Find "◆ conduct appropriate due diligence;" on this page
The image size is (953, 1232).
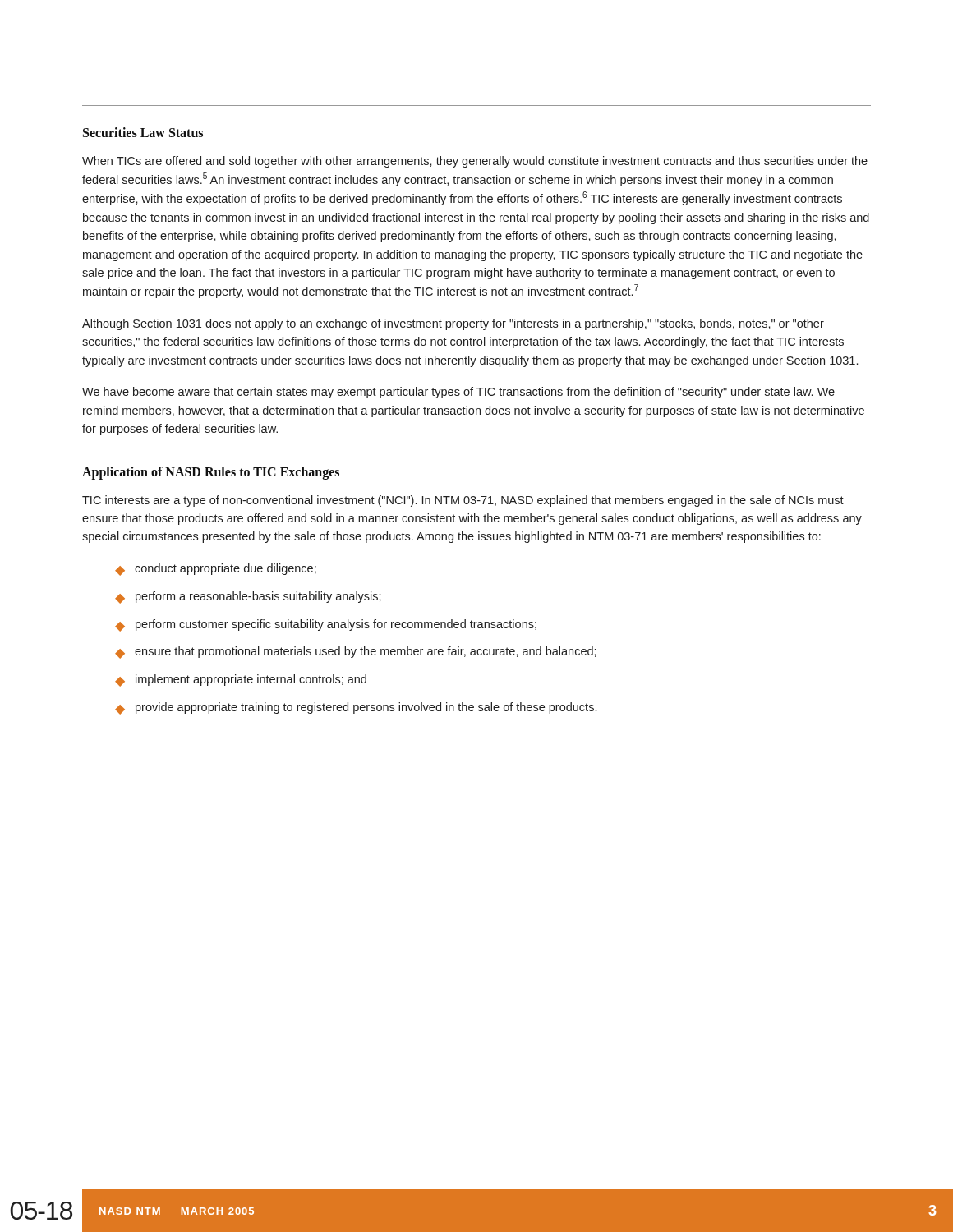point(216,570)
